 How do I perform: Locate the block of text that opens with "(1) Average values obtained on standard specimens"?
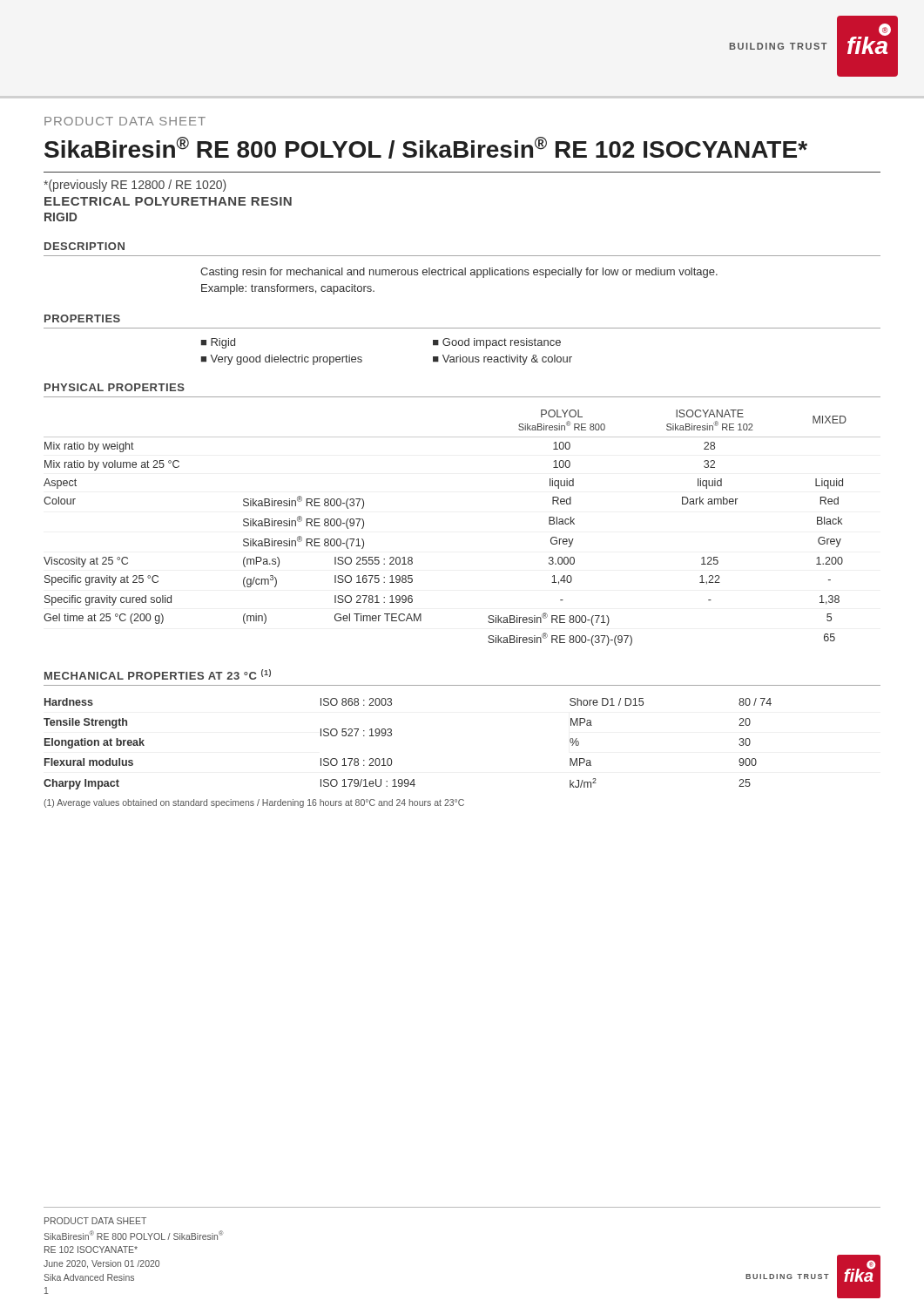coord(254,802)
